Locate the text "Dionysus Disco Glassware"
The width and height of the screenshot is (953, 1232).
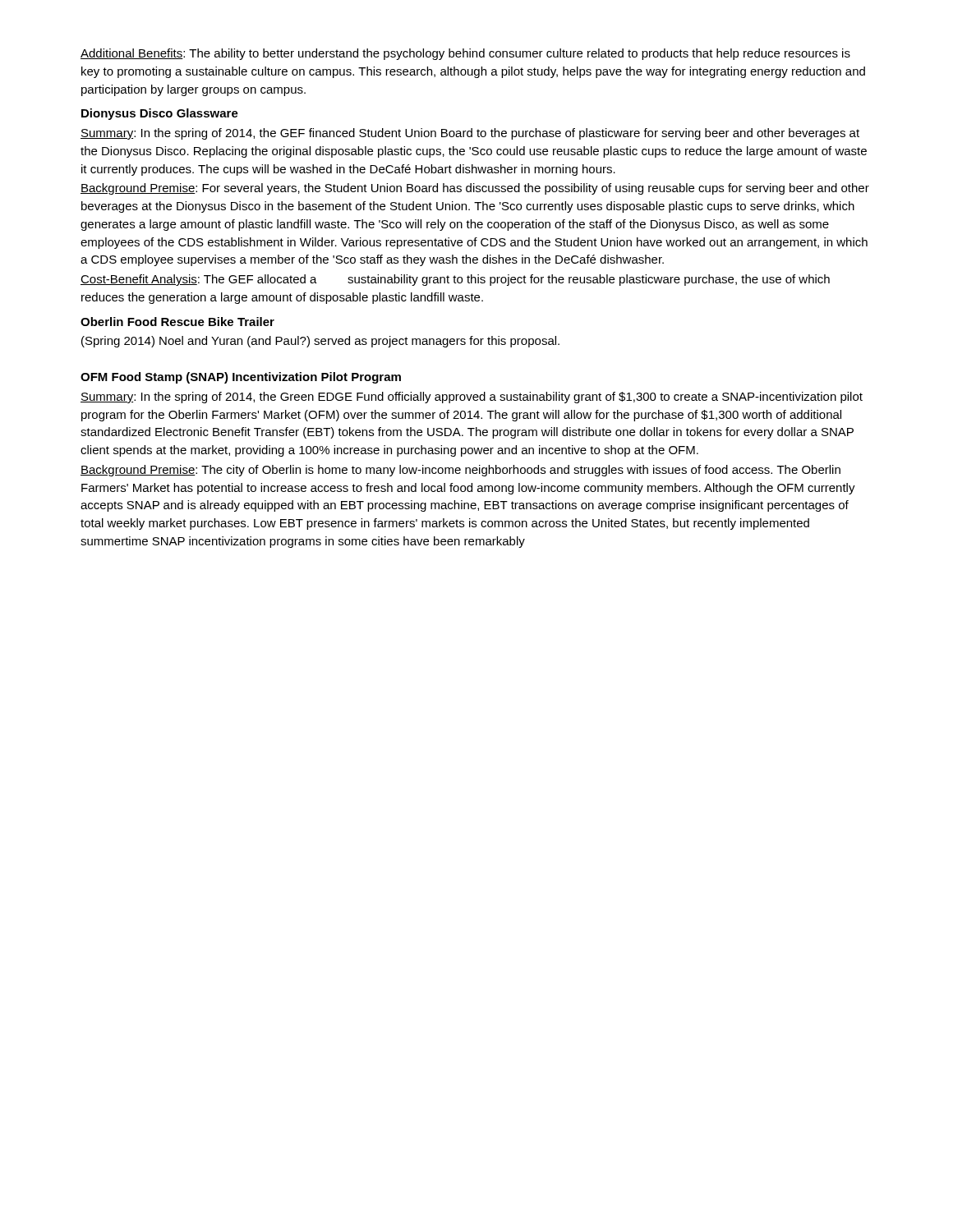159,113
